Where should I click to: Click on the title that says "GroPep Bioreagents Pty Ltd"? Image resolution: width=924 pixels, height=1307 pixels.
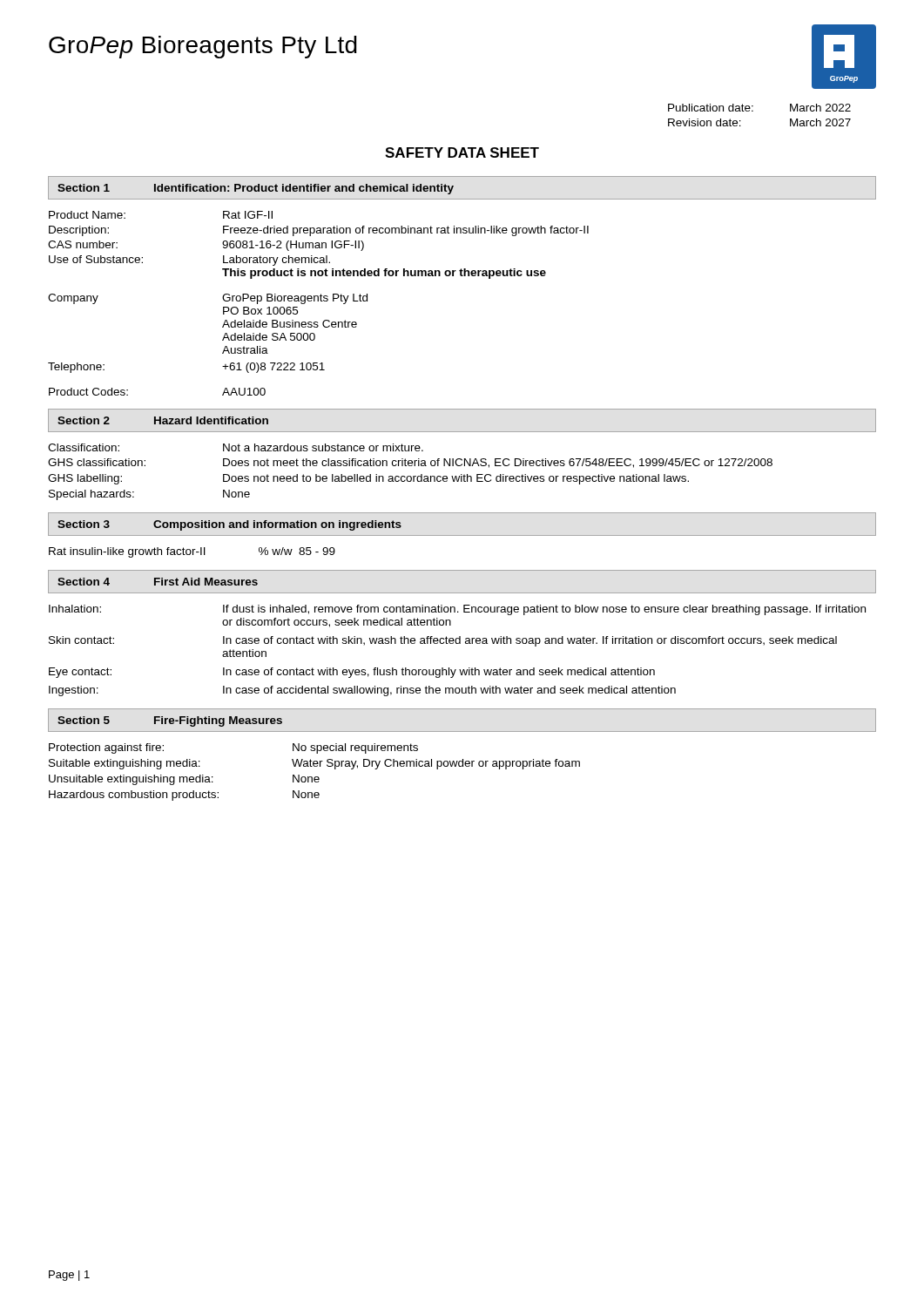pyautogui.click(x=203, y=45)
